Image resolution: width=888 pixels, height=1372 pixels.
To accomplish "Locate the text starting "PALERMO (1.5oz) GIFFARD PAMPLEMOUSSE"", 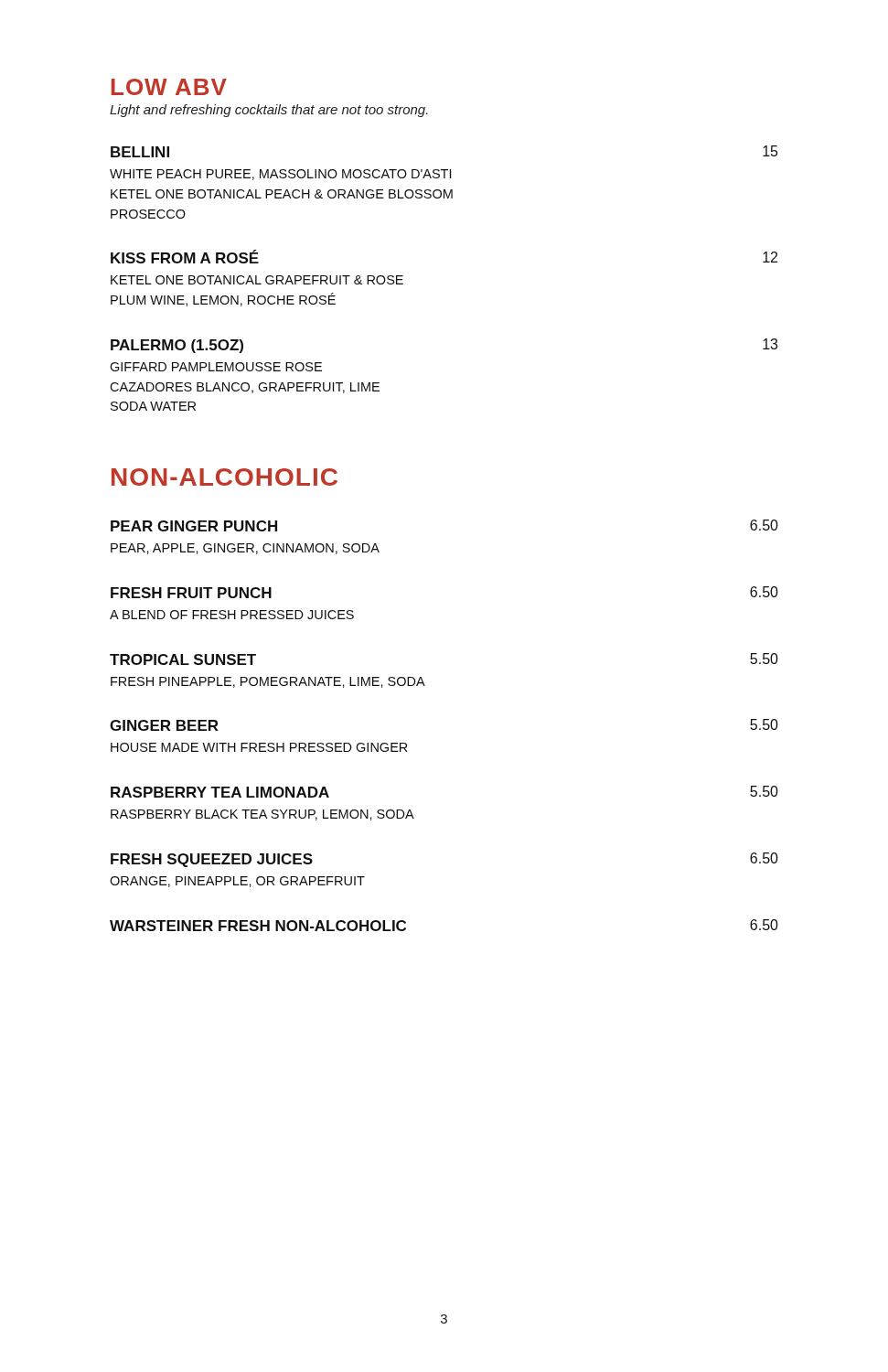I will click(x=179, y=348).
